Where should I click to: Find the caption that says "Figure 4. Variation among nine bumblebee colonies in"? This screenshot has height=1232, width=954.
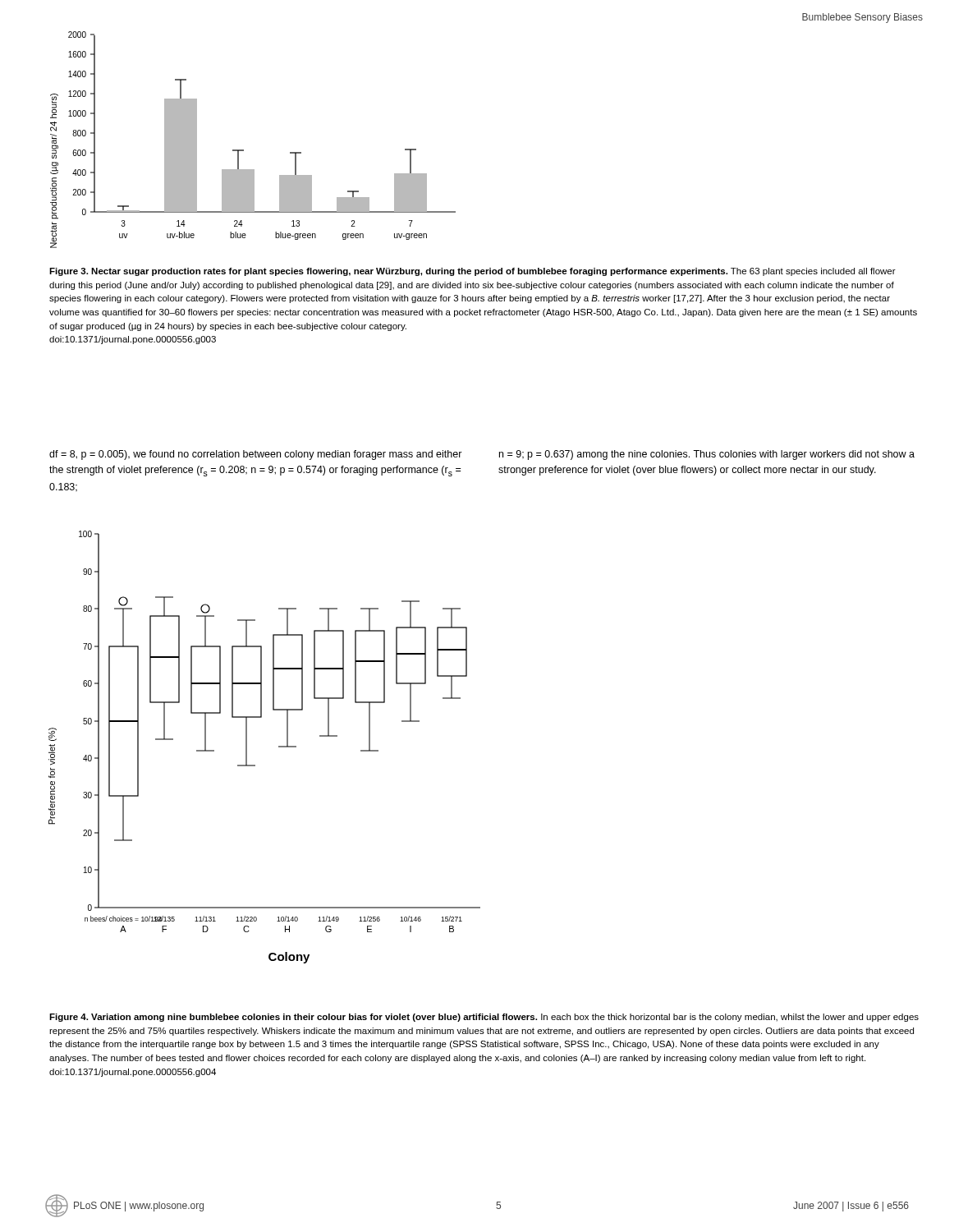point(484,1044)
